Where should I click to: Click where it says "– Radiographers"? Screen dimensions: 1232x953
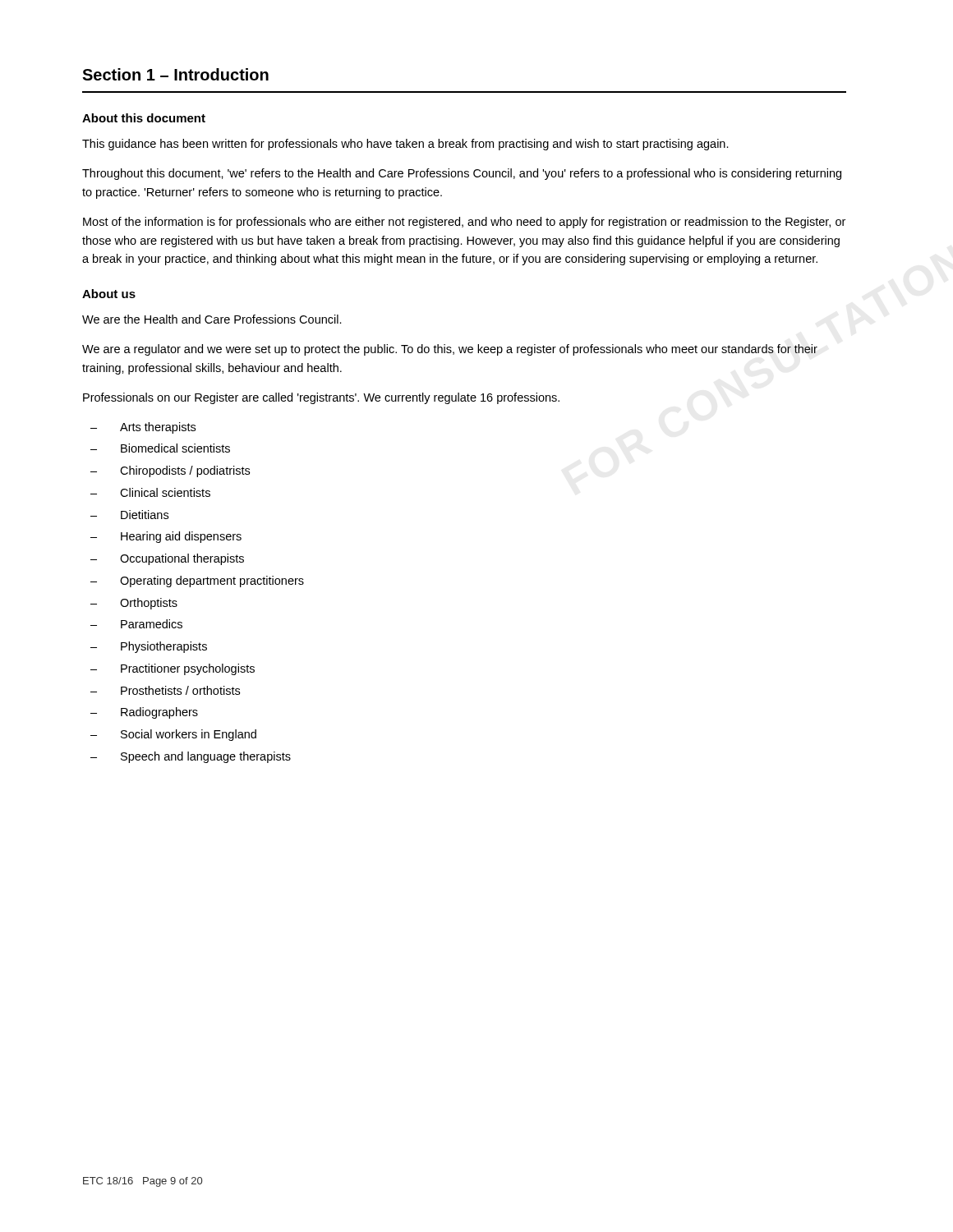tap(144, 713)
